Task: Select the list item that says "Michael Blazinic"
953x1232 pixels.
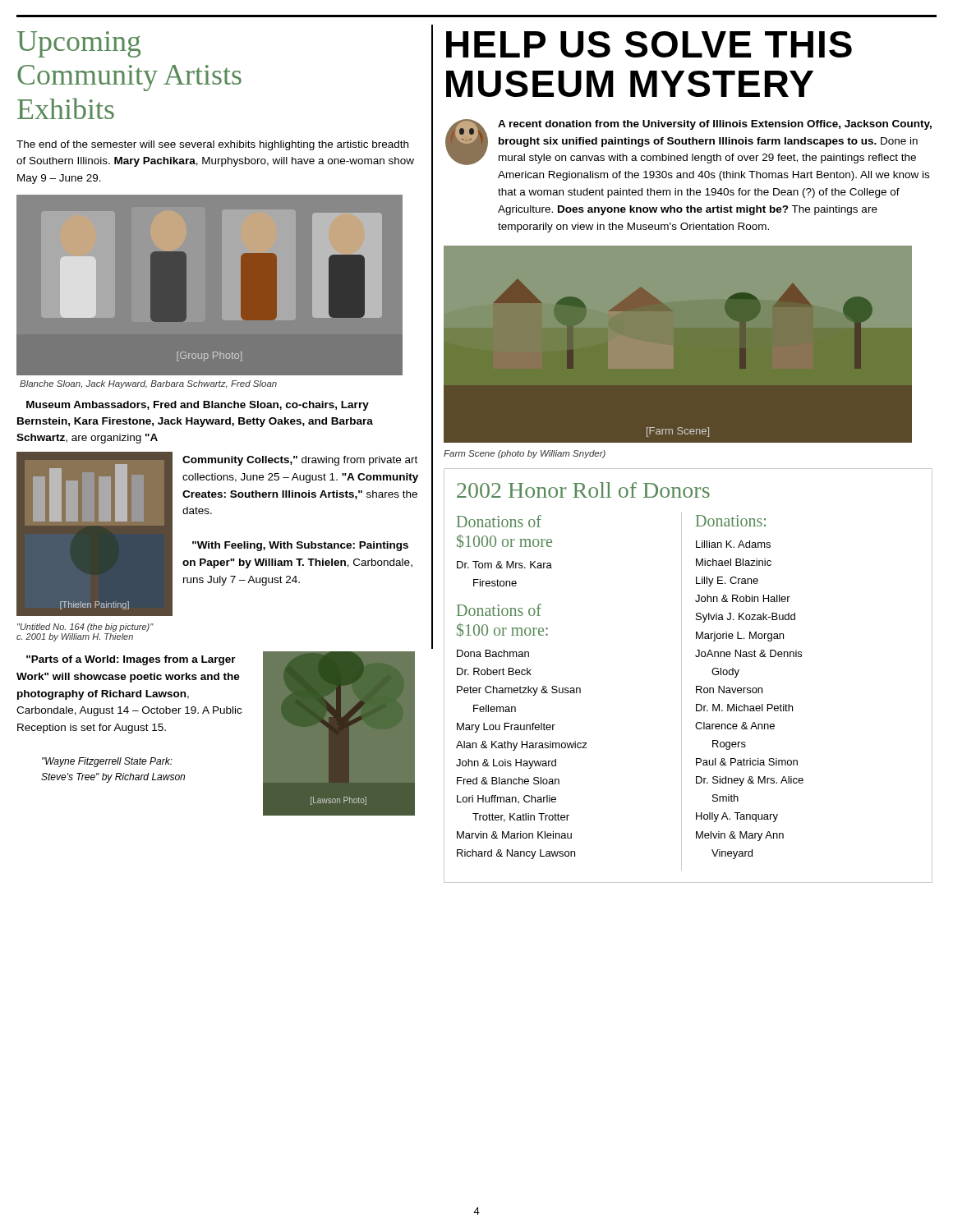Action: pos(733,562)
